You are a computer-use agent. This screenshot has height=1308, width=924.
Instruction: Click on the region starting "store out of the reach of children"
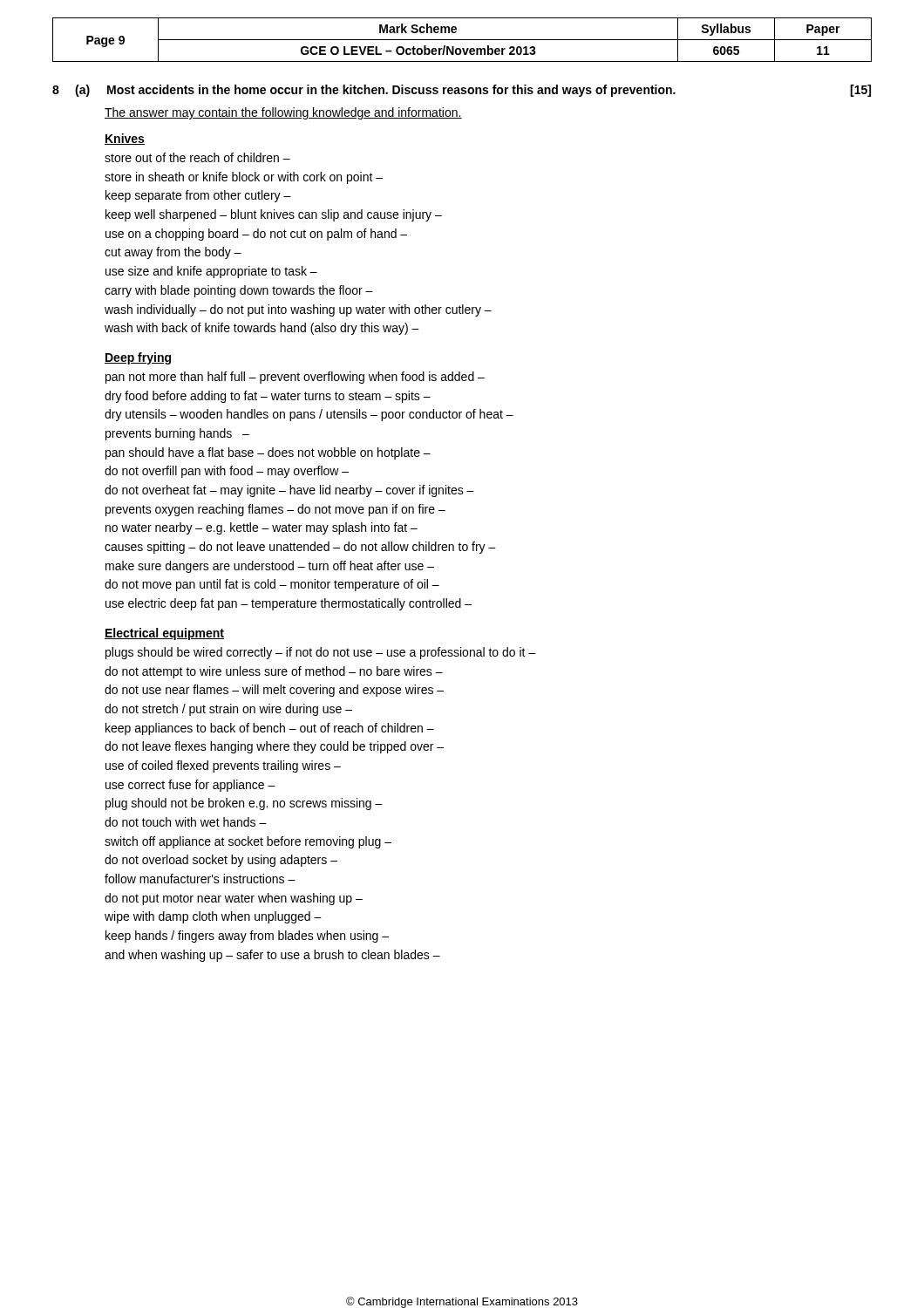pyautogui.click(x=298, y=243)
